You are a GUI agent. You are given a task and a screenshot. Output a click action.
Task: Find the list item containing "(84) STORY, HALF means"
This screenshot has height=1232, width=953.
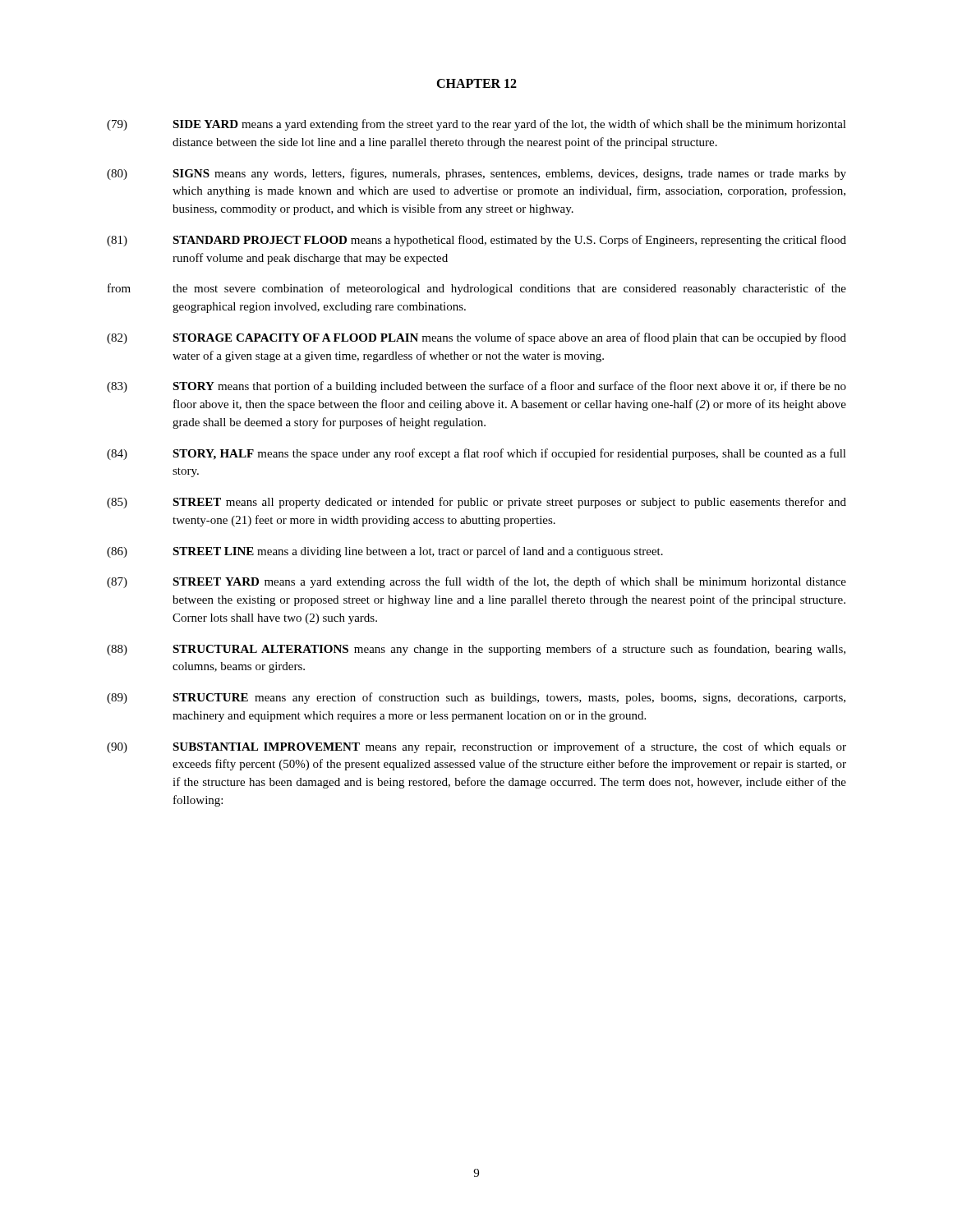click(x=476, y=463)
